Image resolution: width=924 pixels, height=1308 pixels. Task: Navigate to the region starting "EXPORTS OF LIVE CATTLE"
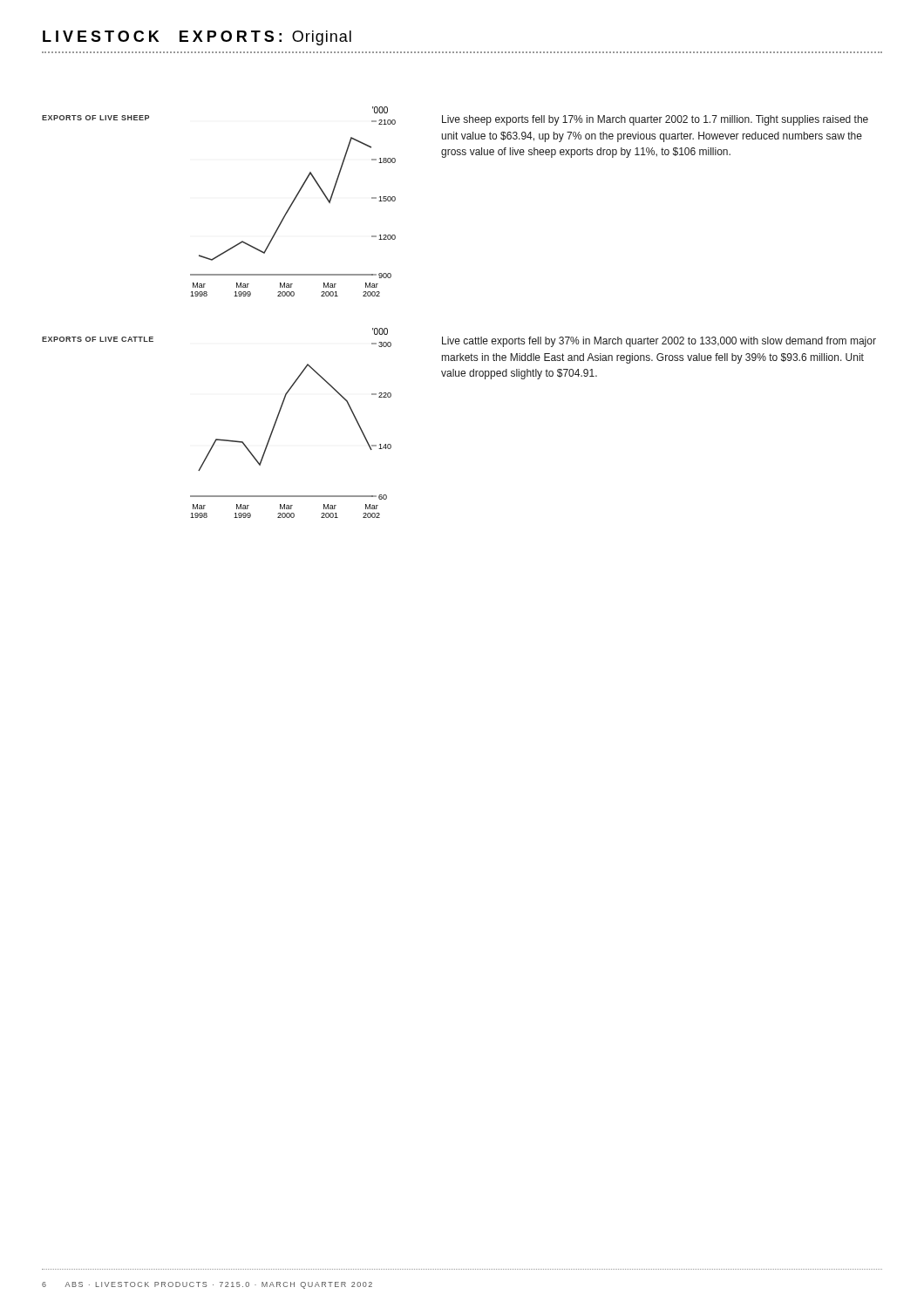(98, 339)
